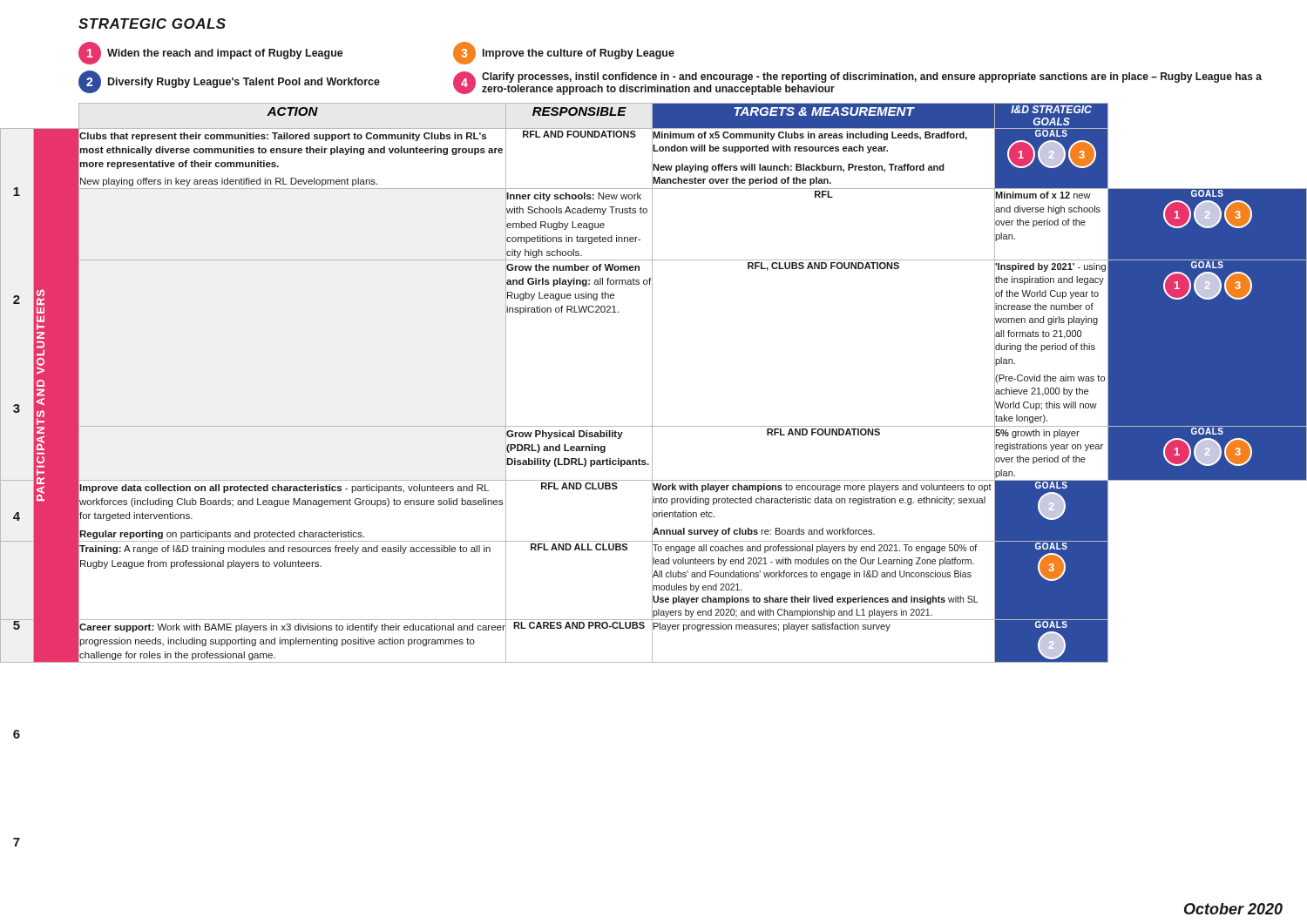Screen dimensions: 924x1307
Task: Click on the list item that reads "3 Improve the"
Action: 564,53
